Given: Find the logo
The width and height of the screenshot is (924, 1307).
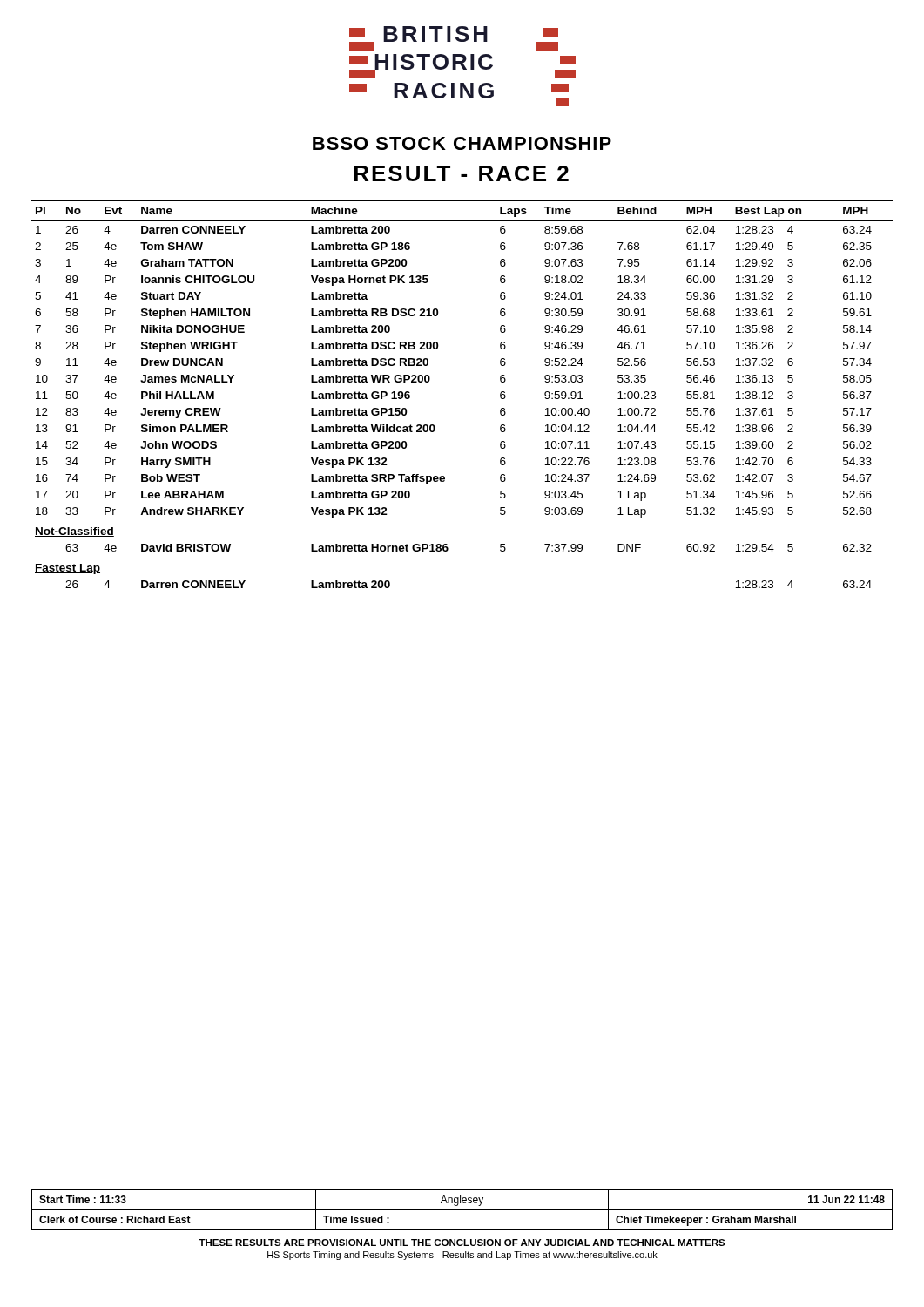Looking at the screenshot, I should tap(462, 62).
